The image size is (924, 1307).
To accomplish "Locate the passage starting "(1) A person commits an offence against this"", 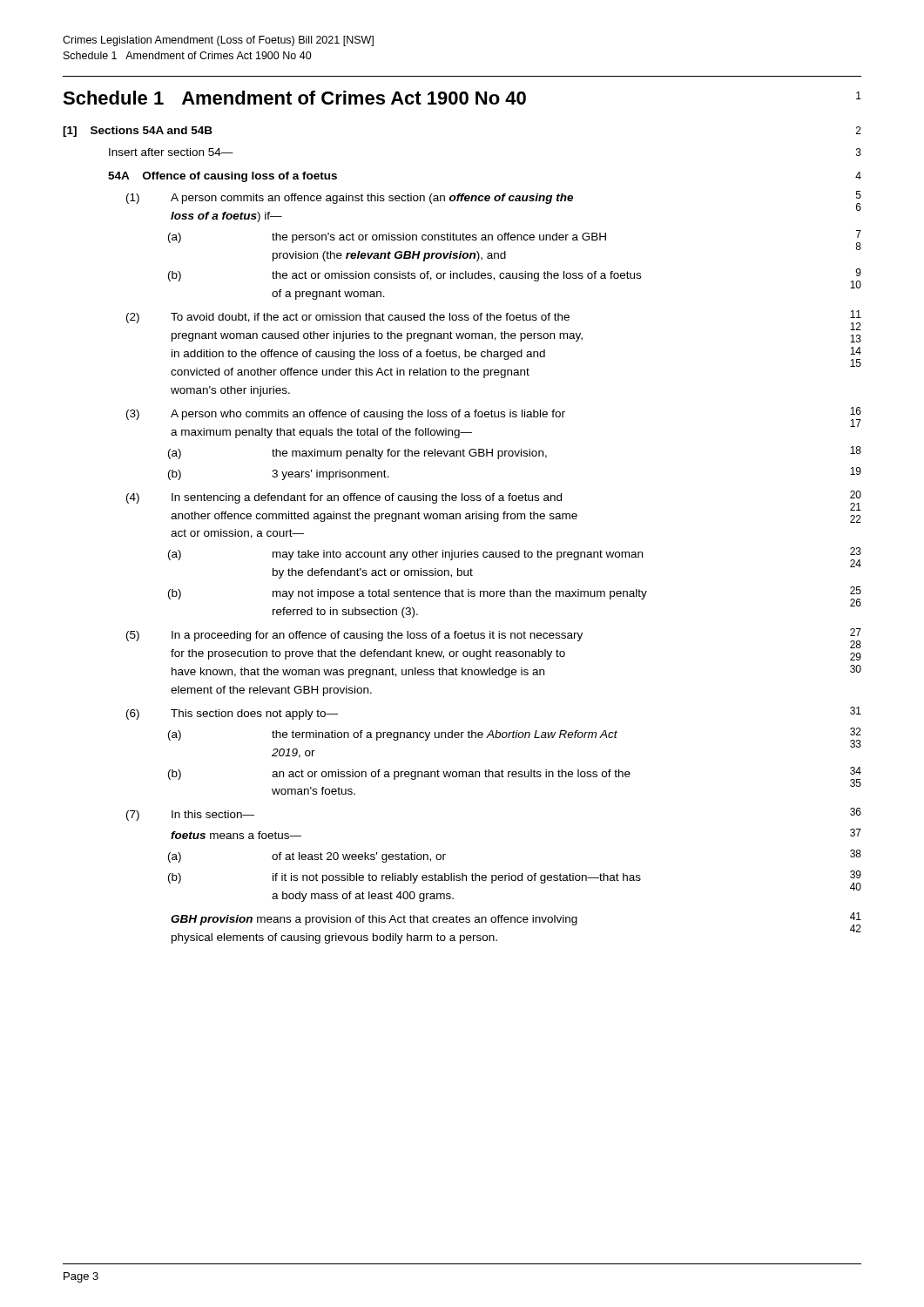I will [x=462, y=207].
